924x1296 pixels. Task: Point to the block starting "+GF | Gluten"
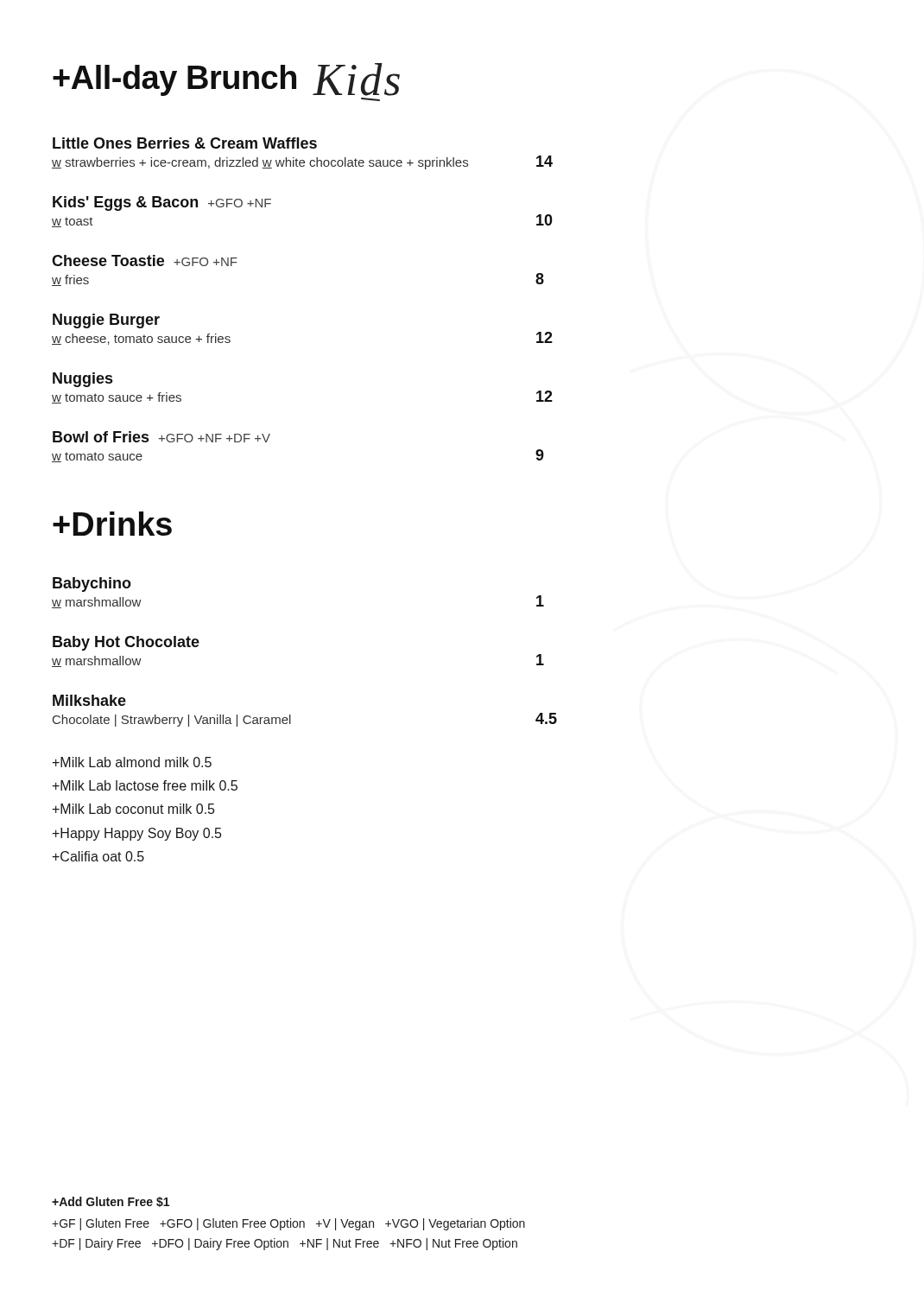pos(289,1233)
